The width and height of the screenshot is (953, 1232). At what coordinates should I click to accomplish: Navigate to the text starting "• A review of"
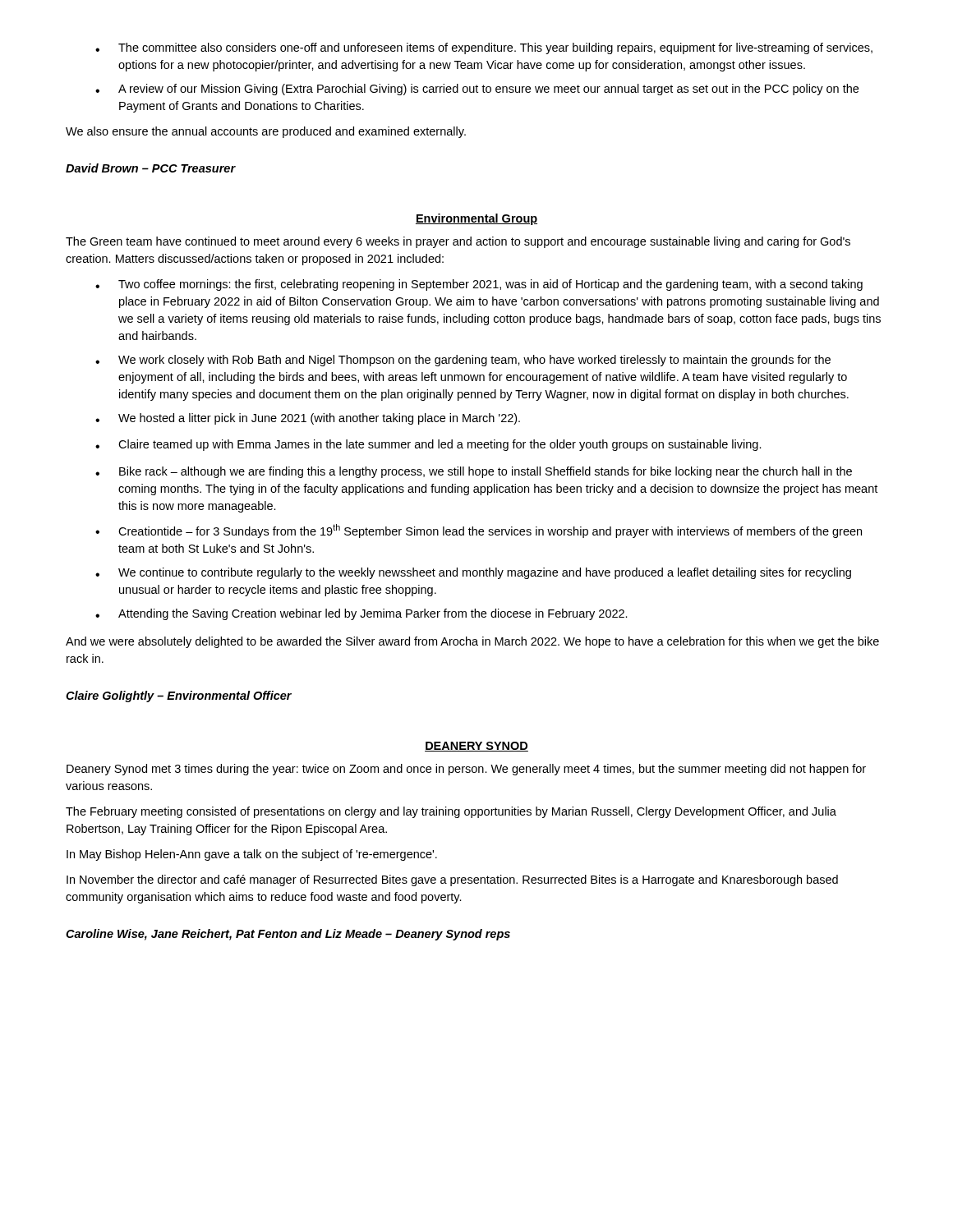[x=491, y=98]
